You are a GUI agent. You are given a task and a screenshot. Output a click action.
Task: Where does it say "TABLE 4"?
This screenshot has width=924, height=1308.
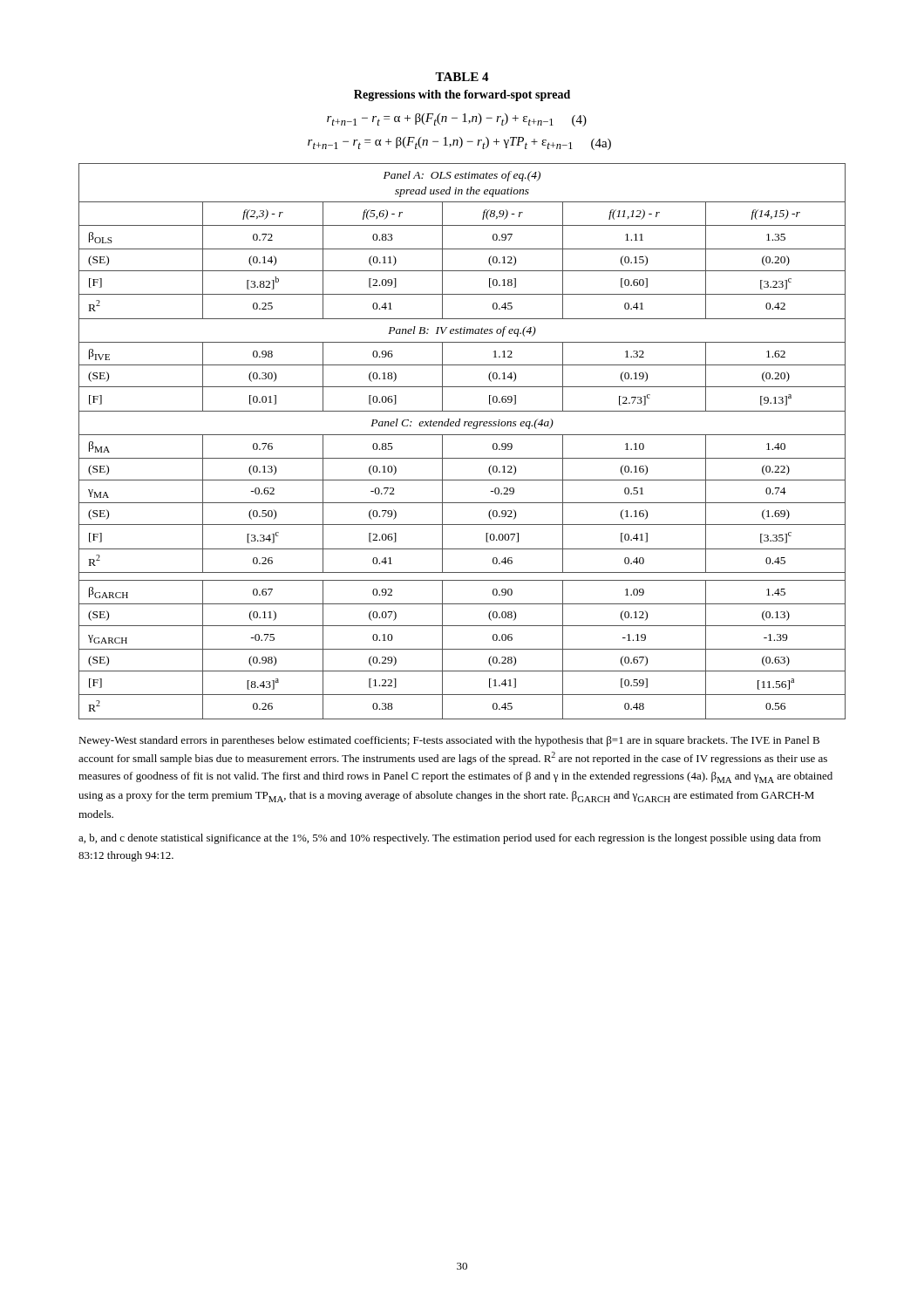pyautogui.click(x=462, y=77)
